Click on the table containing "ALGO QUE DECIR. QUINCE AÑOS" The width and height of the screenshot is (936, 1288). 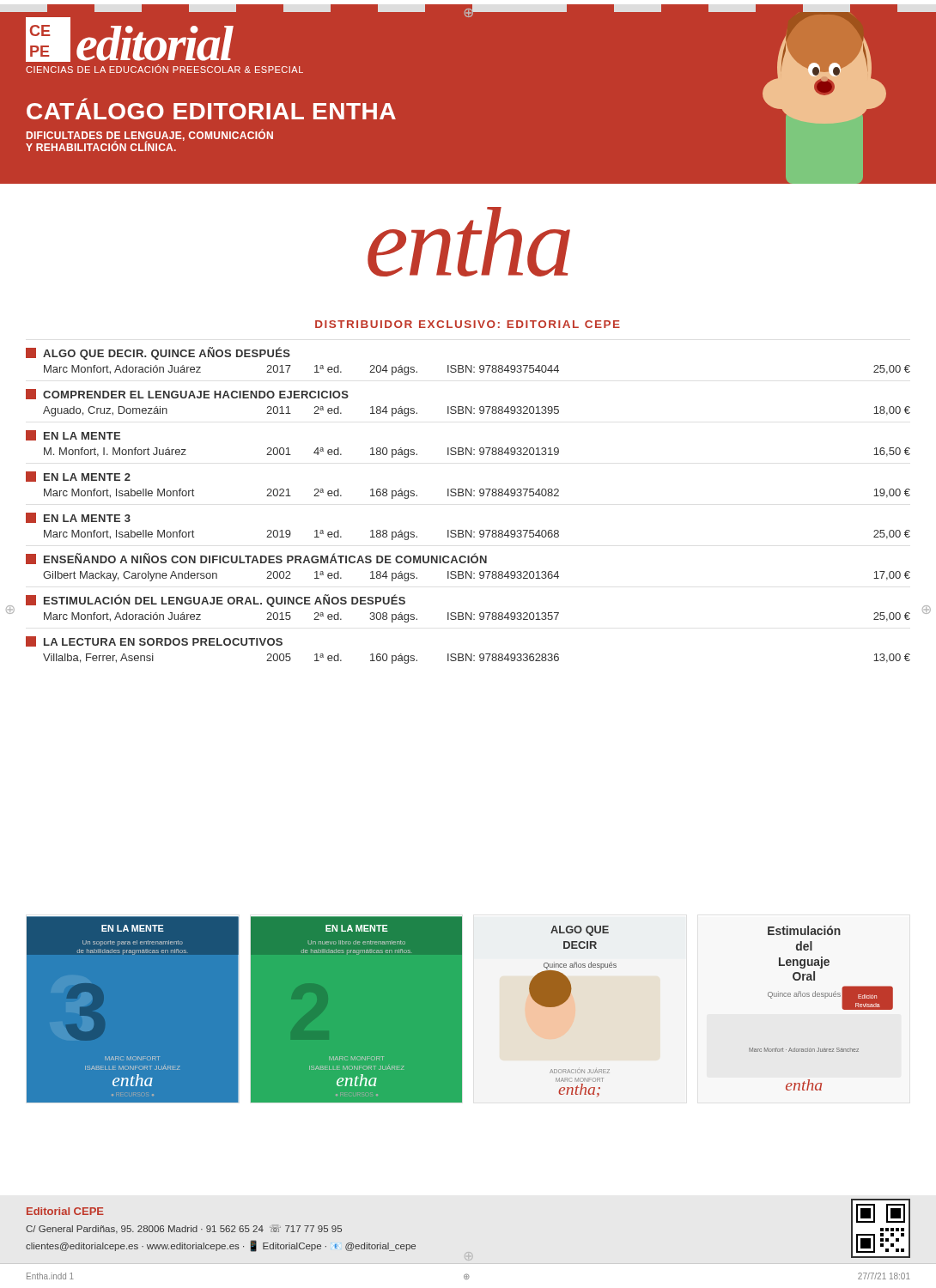click(468, 504)
